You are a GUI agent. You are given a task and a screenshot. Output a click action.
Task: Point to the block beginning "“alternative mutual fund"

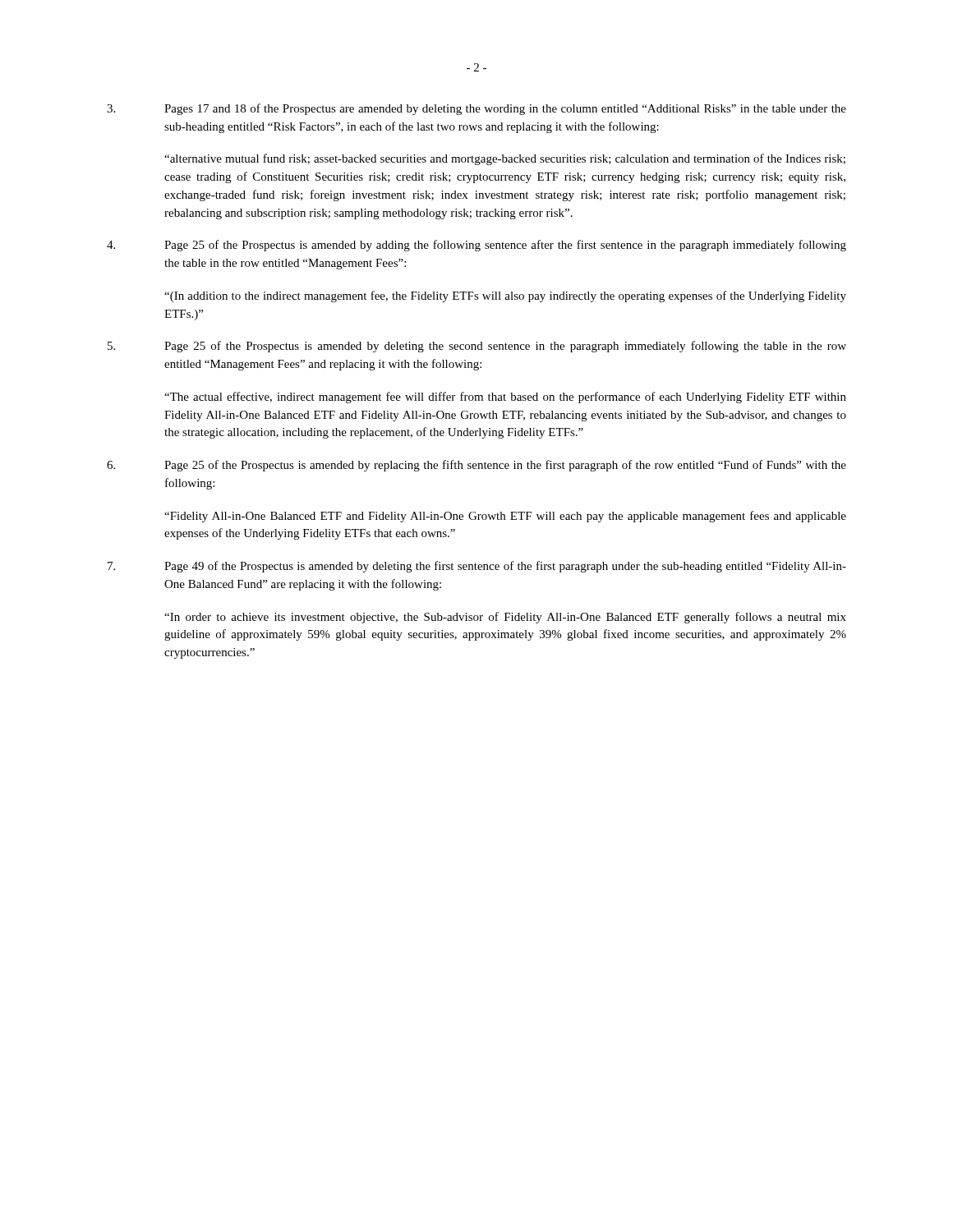point(505,186)
